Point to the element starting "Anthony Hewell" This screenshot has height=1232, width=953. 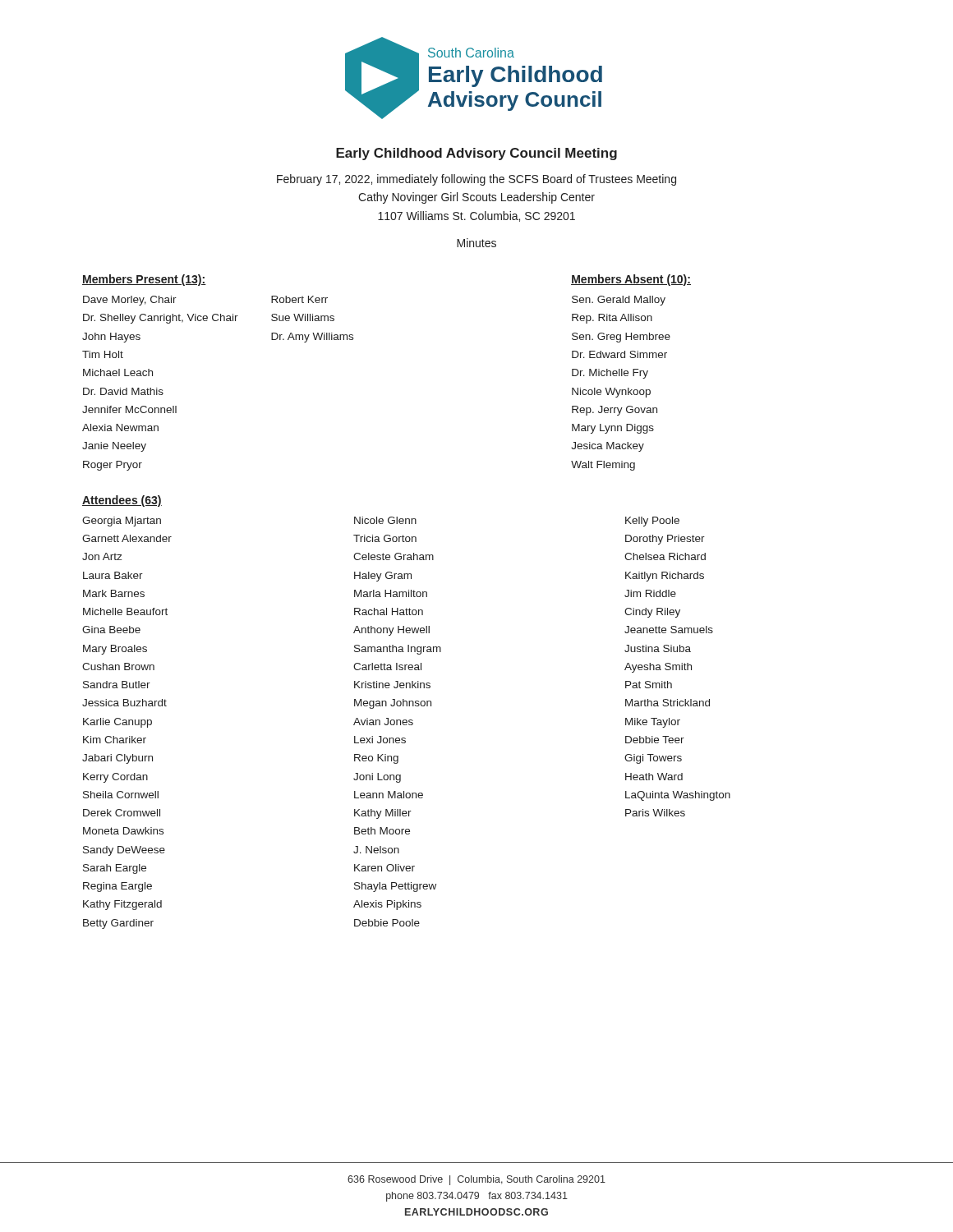[x=392, y=630]
